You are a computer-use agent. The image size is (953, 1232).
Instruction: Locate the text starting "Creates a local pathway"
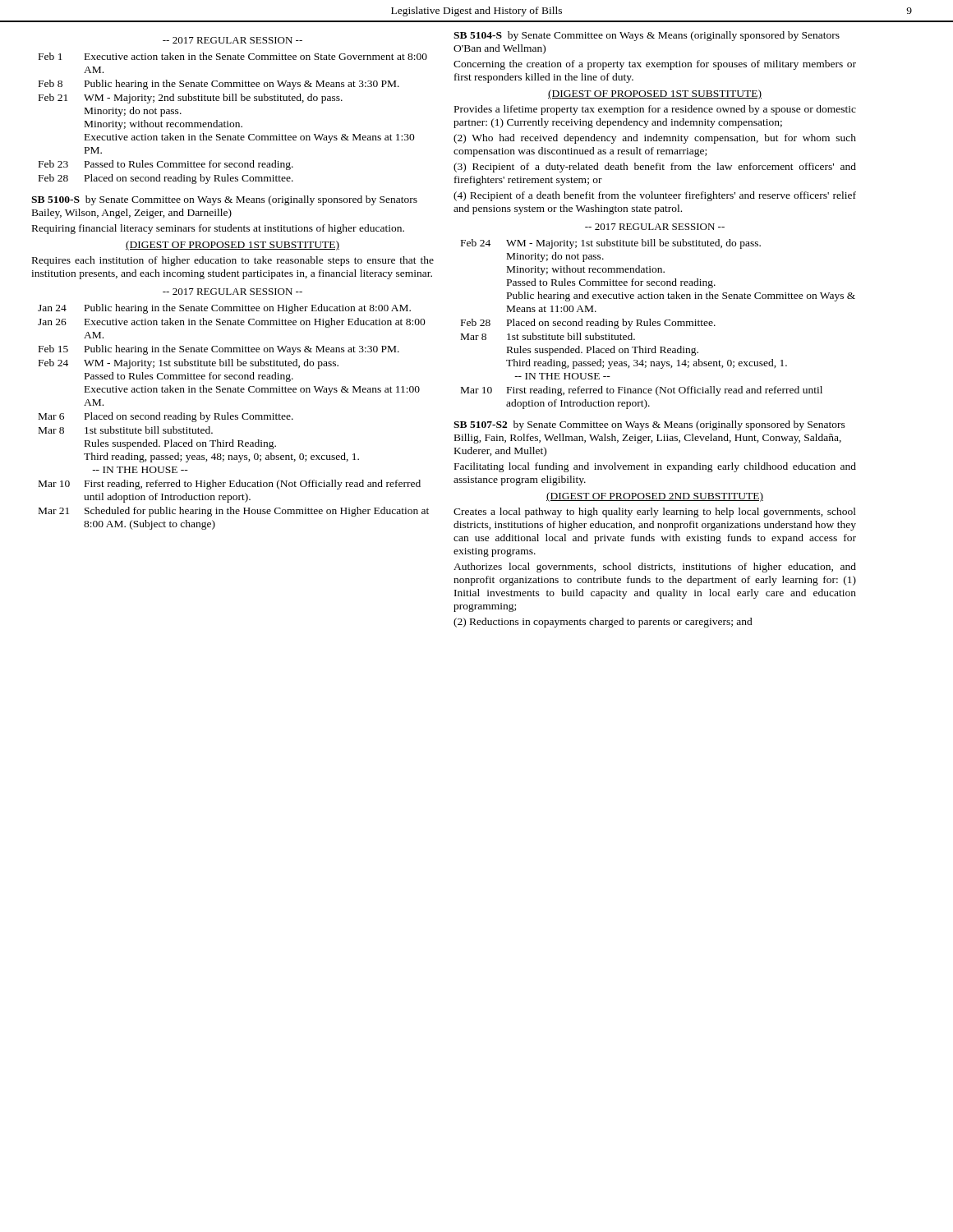point(655,531)
